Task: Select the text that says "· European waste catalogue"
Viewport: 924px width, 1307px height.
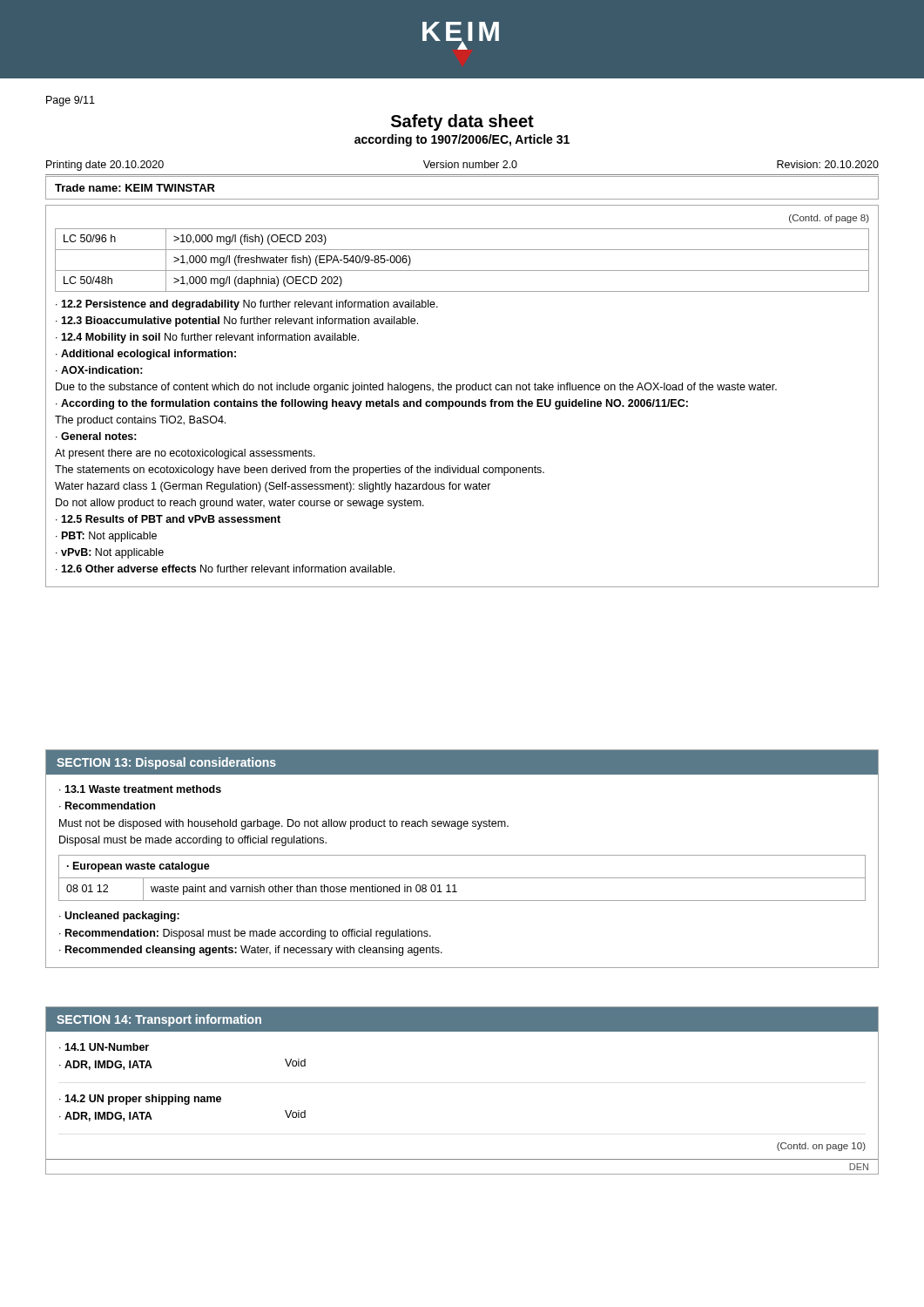Action: click(x=138, y=866)
